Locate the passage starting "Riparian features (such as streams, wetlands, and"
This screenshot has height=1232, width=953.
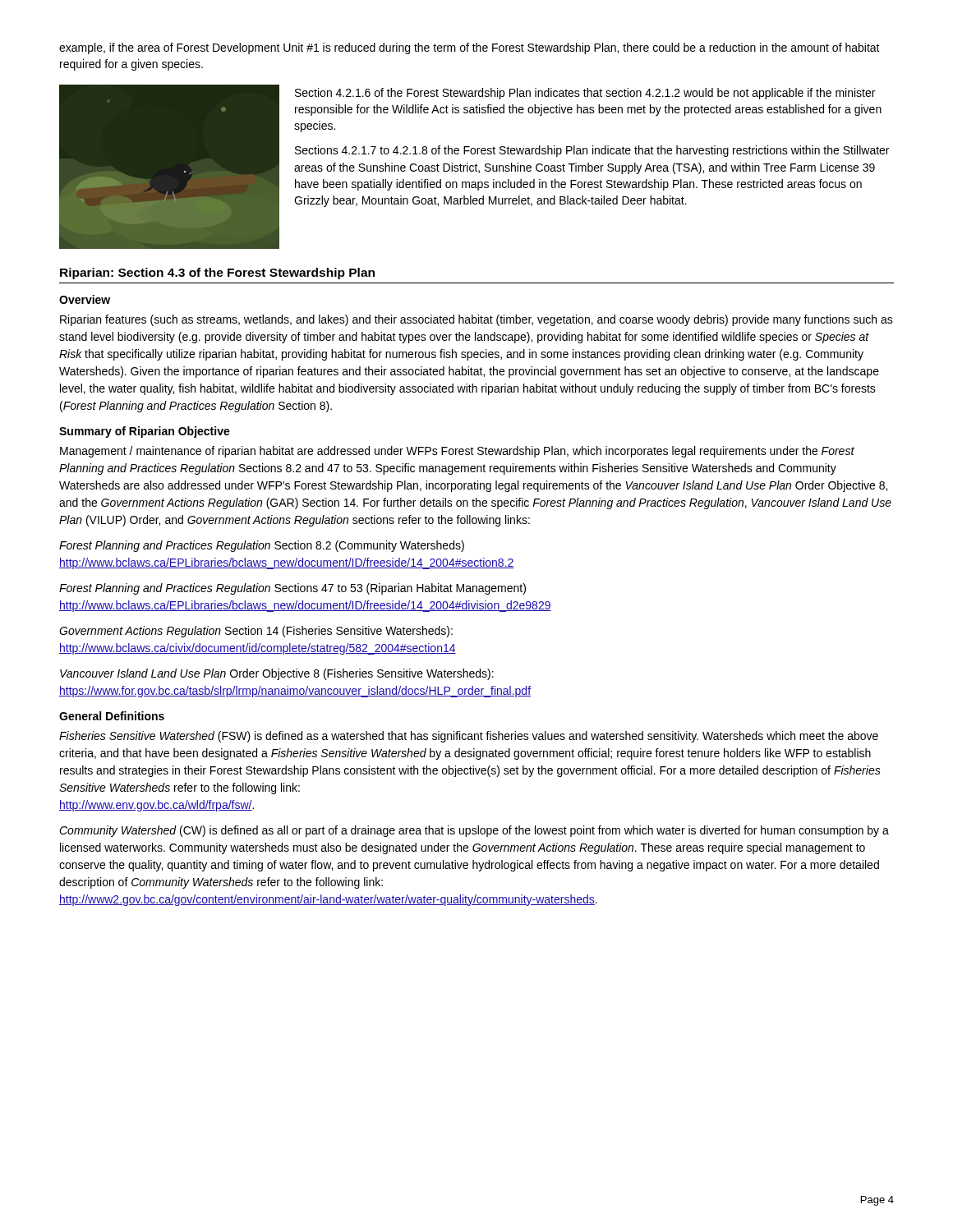point(476,362)
